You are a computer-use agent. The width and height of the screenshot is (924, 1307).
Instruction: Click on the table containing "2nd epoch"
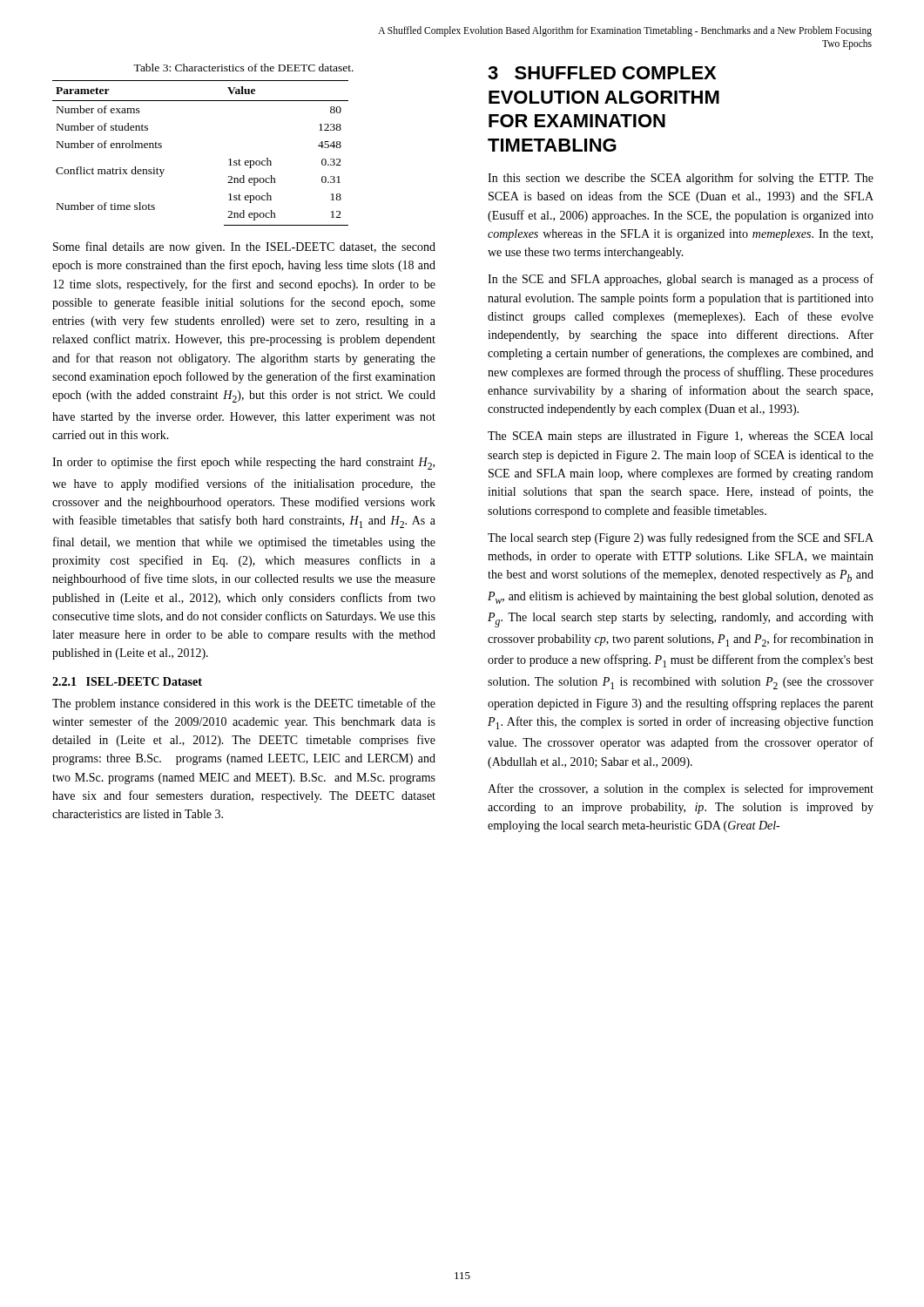coord(244,153)
